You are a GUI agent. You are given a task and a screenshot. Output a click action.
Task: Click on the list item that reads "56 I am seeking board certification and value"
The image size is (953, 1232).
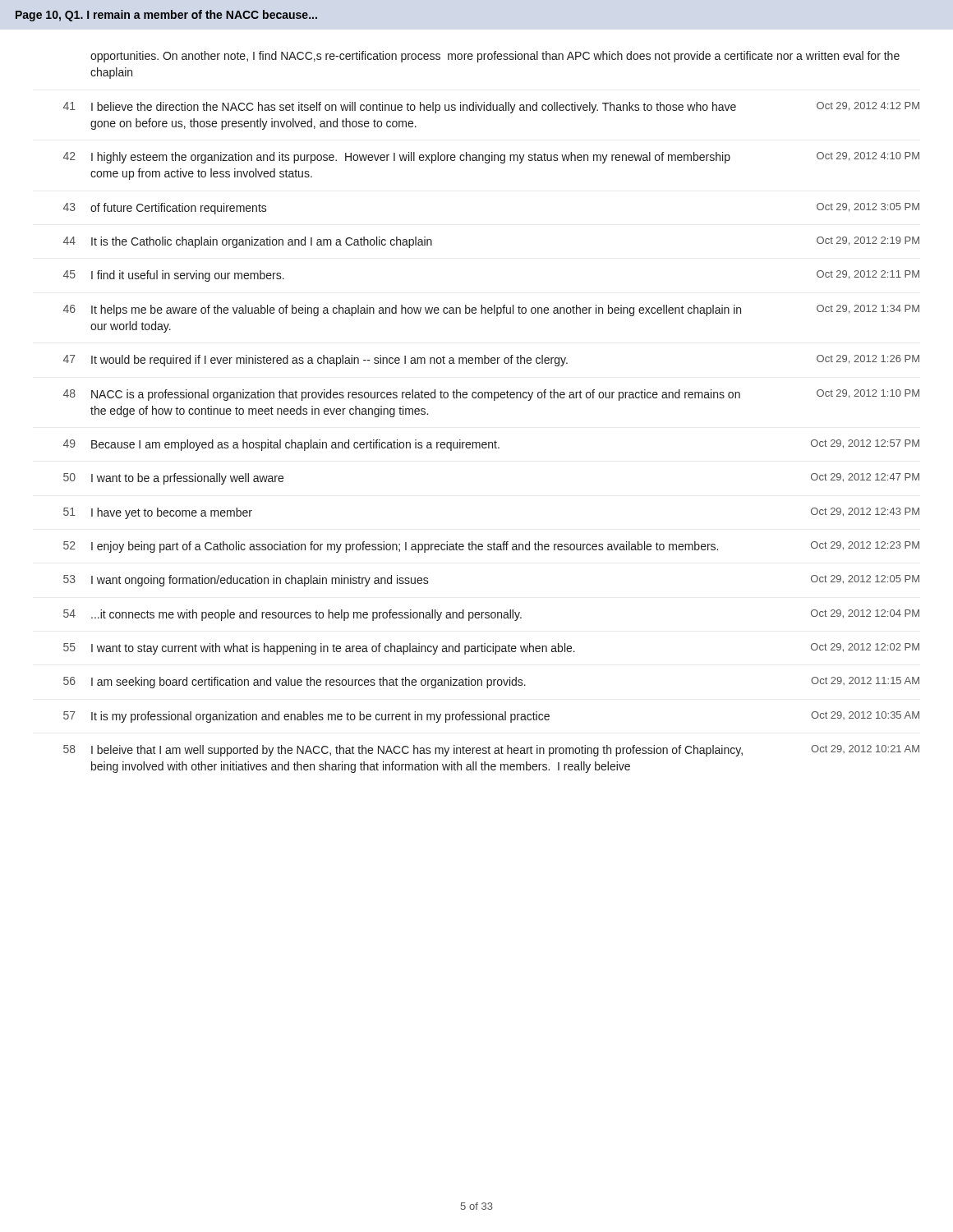[x=476, y=682]
